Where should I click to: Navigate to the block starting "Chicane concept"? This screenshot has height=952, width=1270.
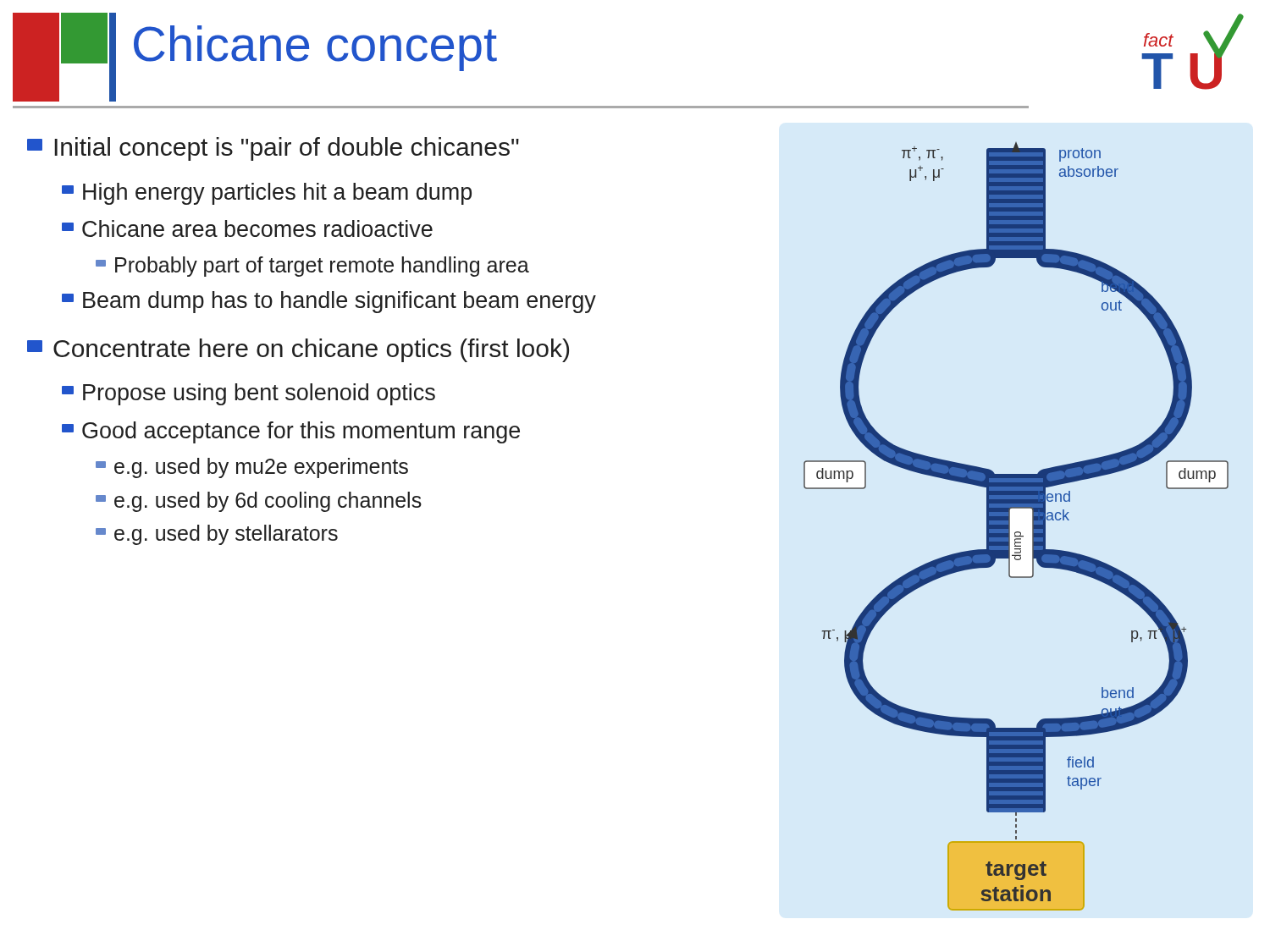click(314, 44)
